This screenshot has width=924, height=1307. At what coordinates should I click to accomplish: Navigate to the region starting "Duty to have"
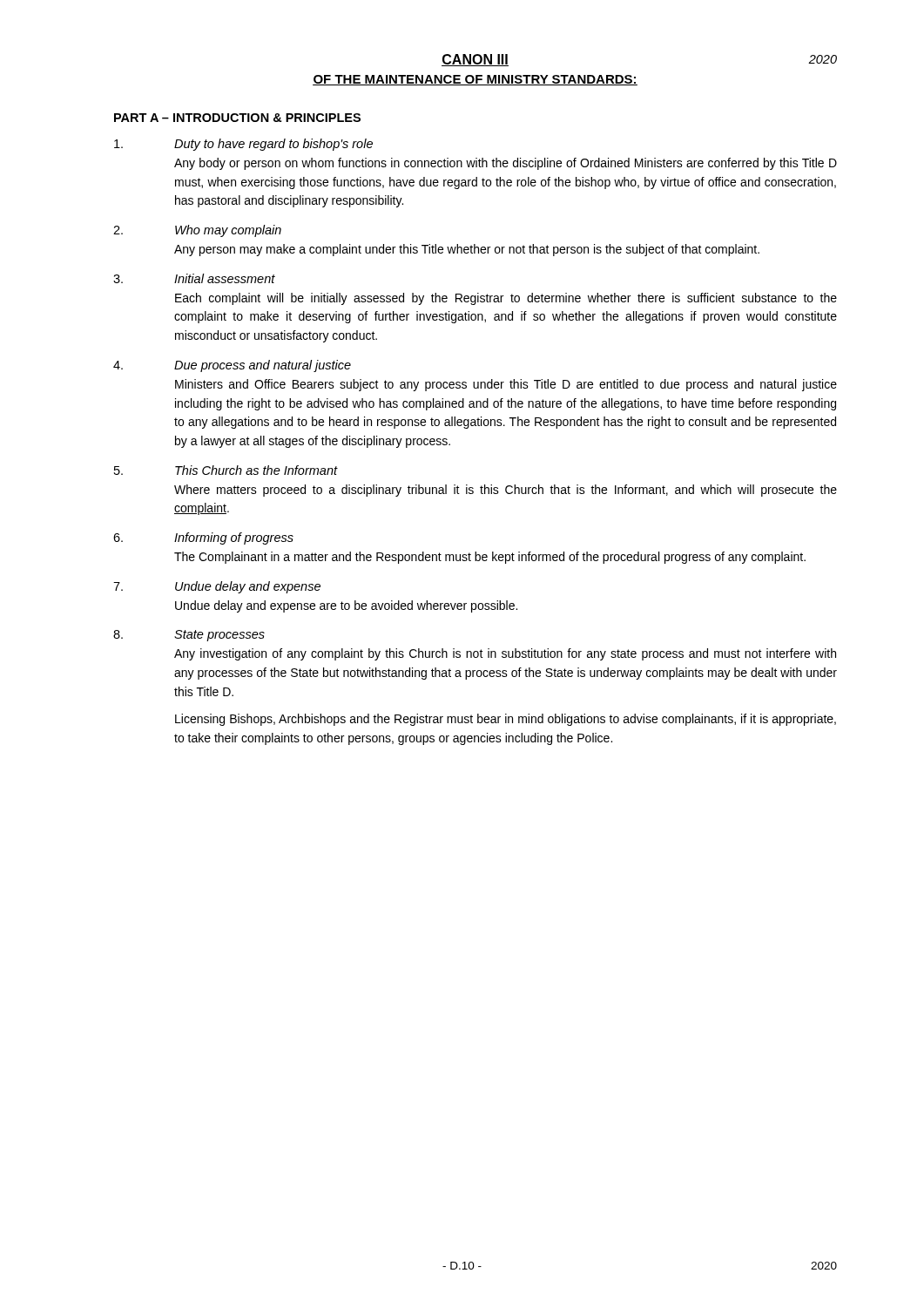(475, 174)
